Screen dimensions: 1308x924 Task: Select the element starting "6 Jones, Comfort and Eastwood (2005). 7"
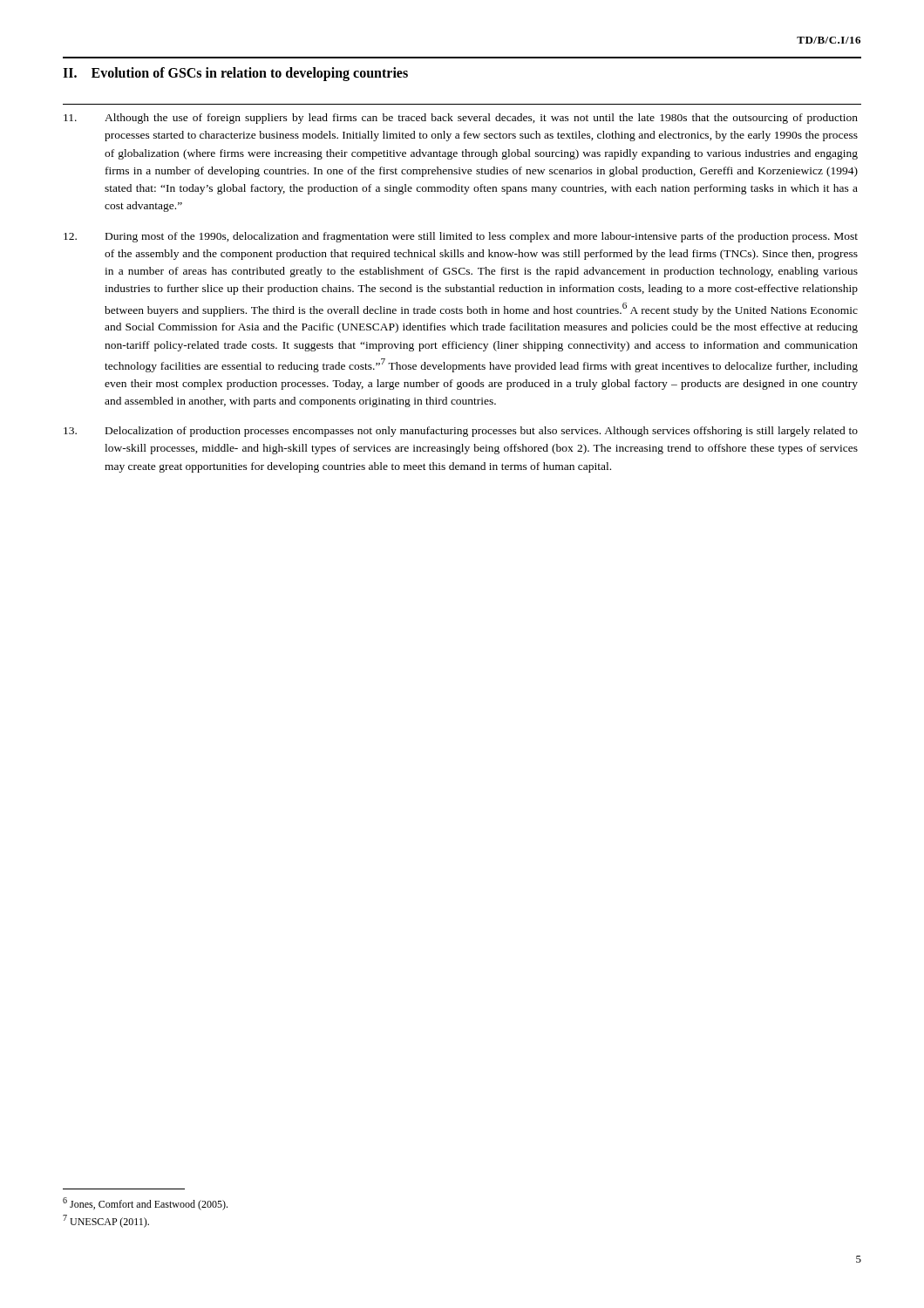coord(145,1204)
